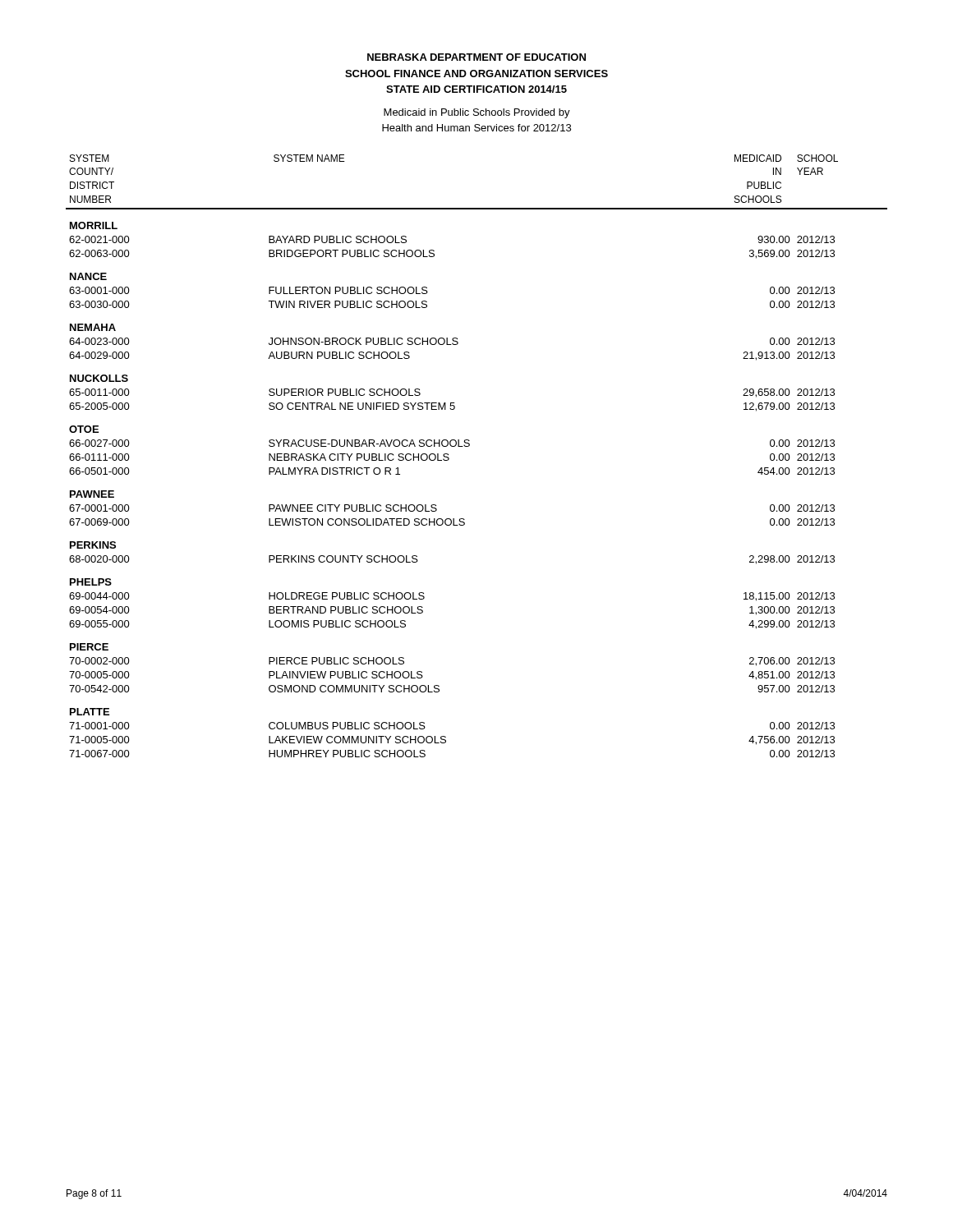This screenshot has width=953, height=1232.
Task: Select the table that reads "COLUMBUS PUBLIC SCHOOLS"
Action: 476,455
